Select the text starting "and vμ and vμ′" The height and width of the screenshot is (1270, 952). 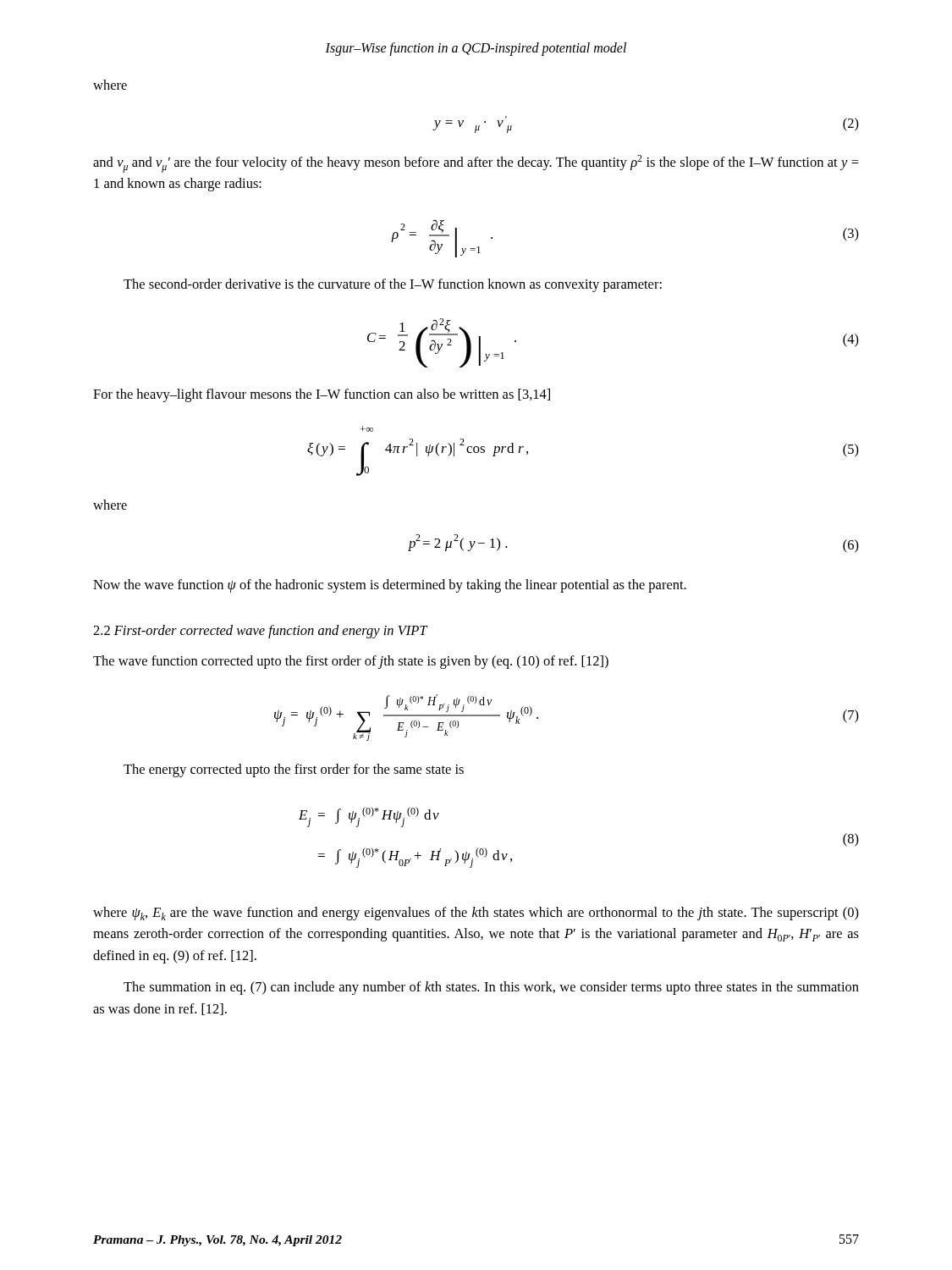pyautogui.click(x=476, y=173)
